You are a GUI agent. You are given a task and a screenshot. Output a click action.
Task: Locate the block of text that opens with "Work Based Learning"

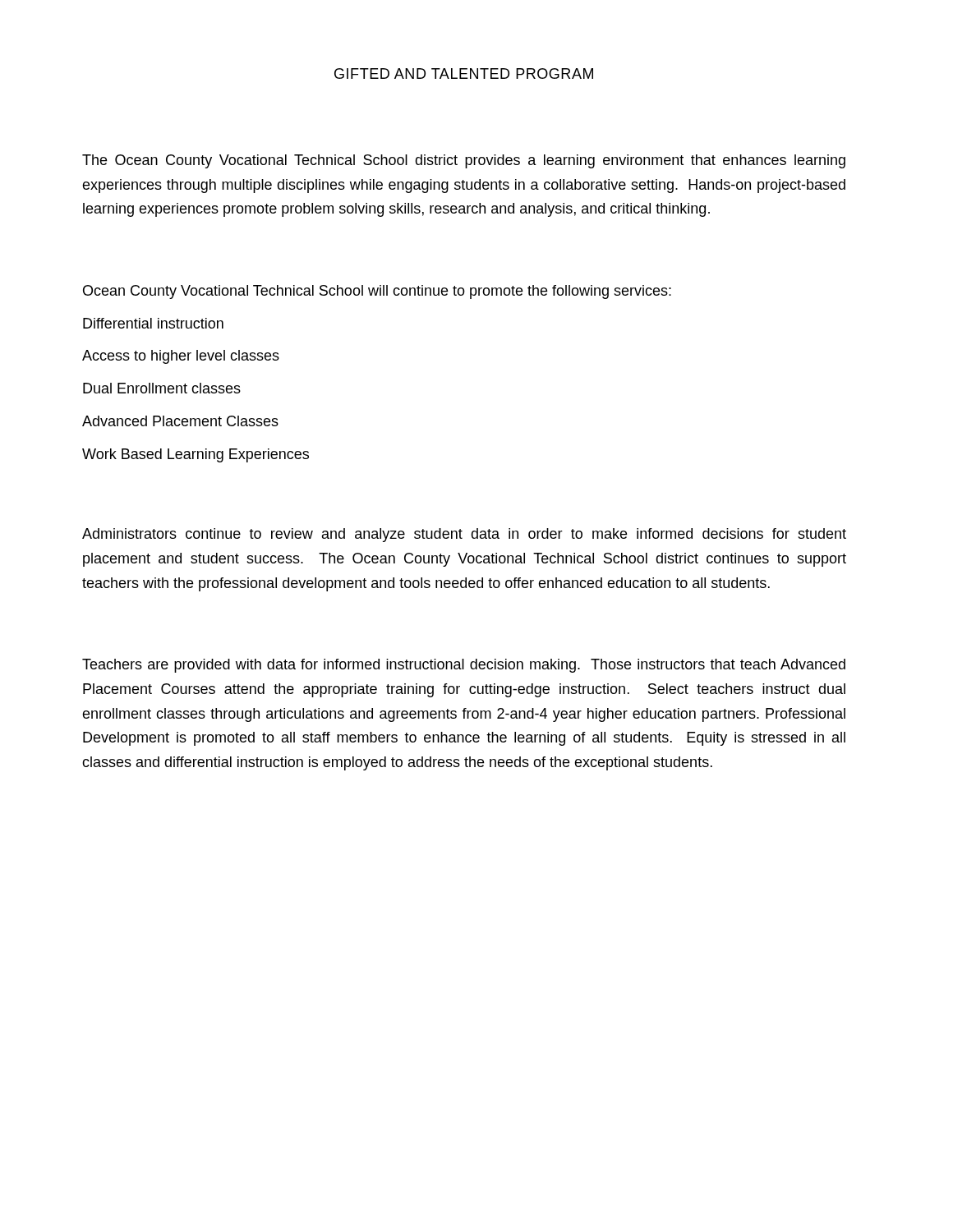coord(196,454)
